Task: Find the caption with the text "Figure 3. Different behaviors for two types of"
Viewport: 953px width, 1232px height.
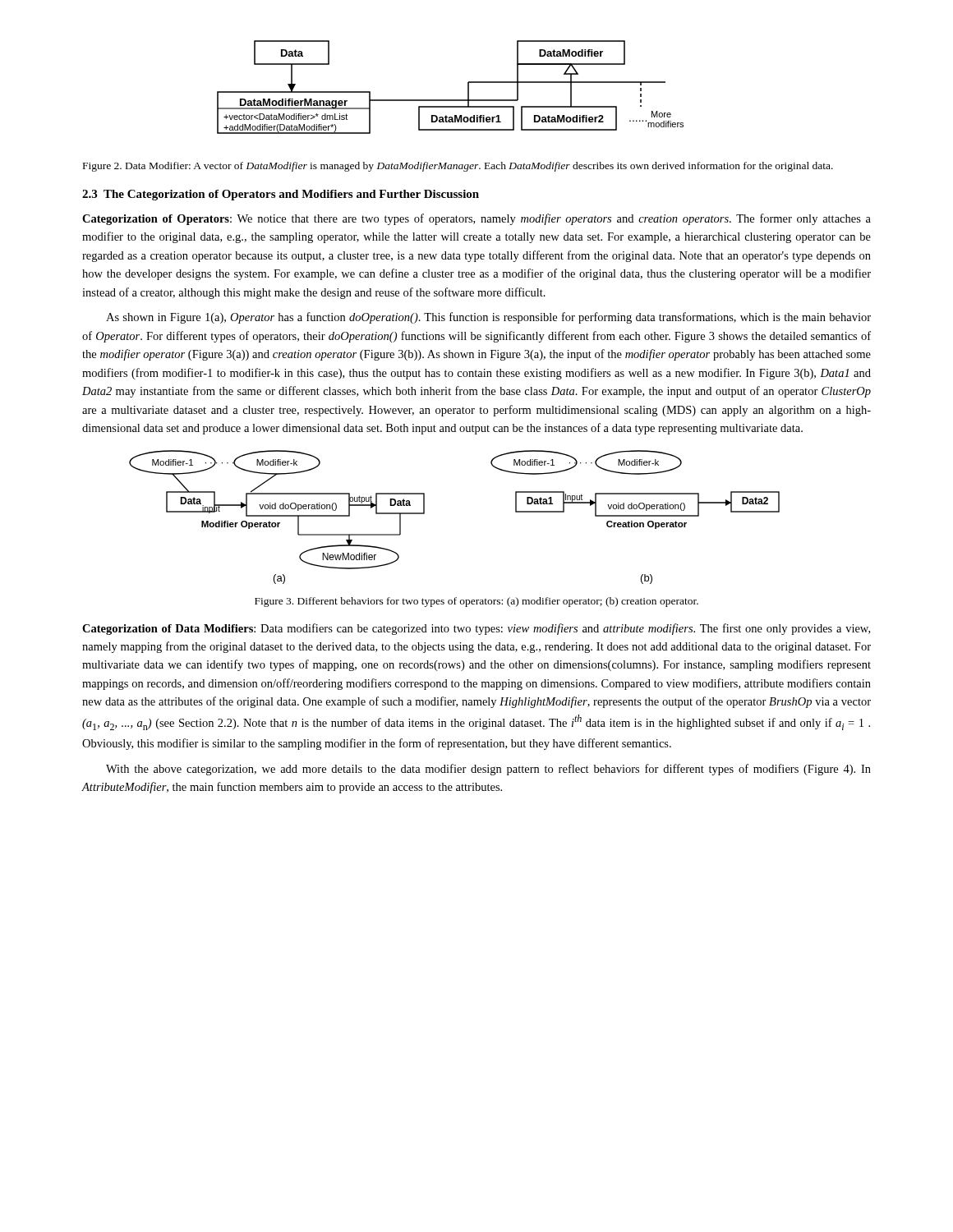Action: coord(476,600)
